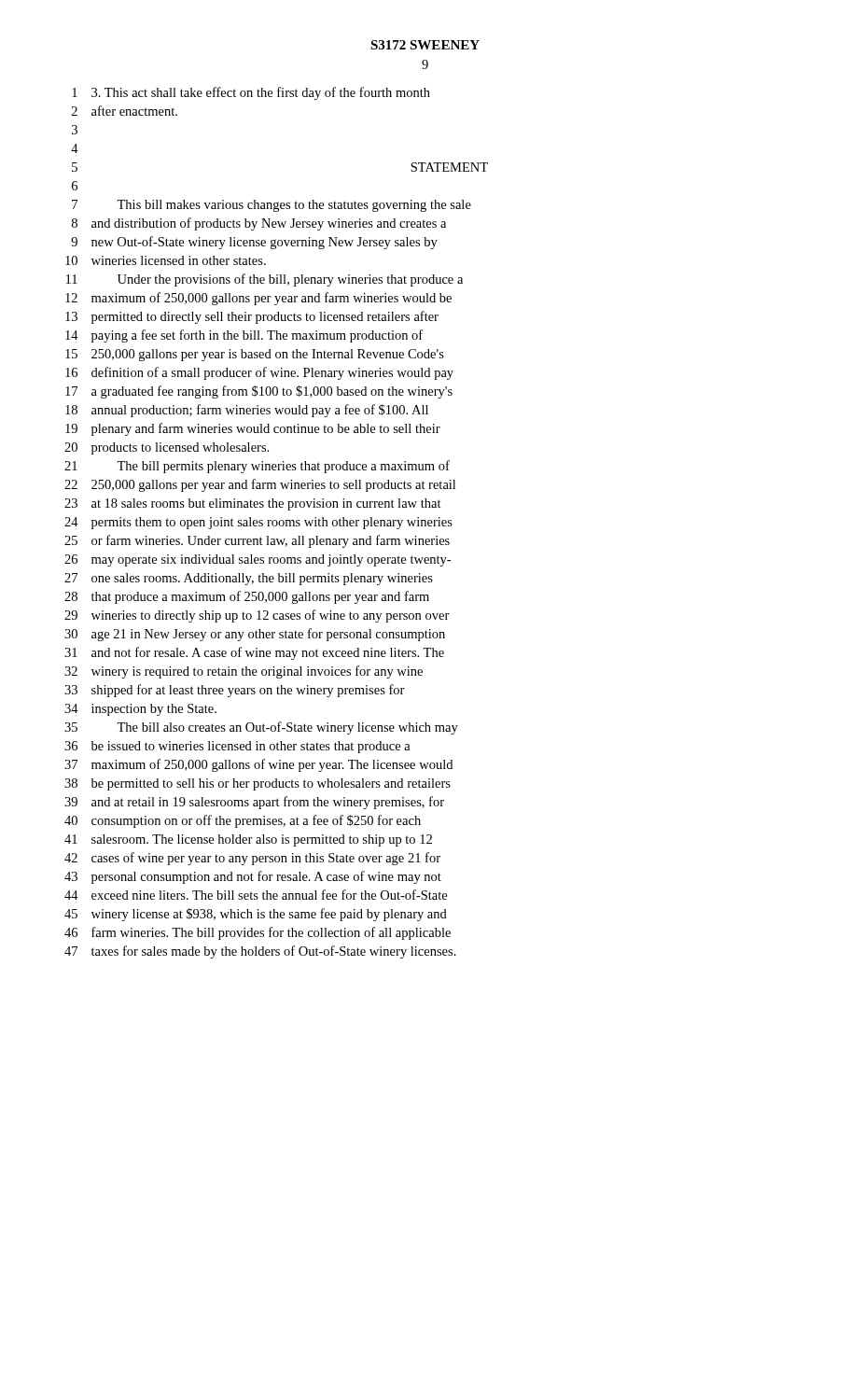Image resolution: width=850 pixels, height=1400 pixels.
Task: Select the list item that reads "2 after enactment."
Action: point(125,111)
